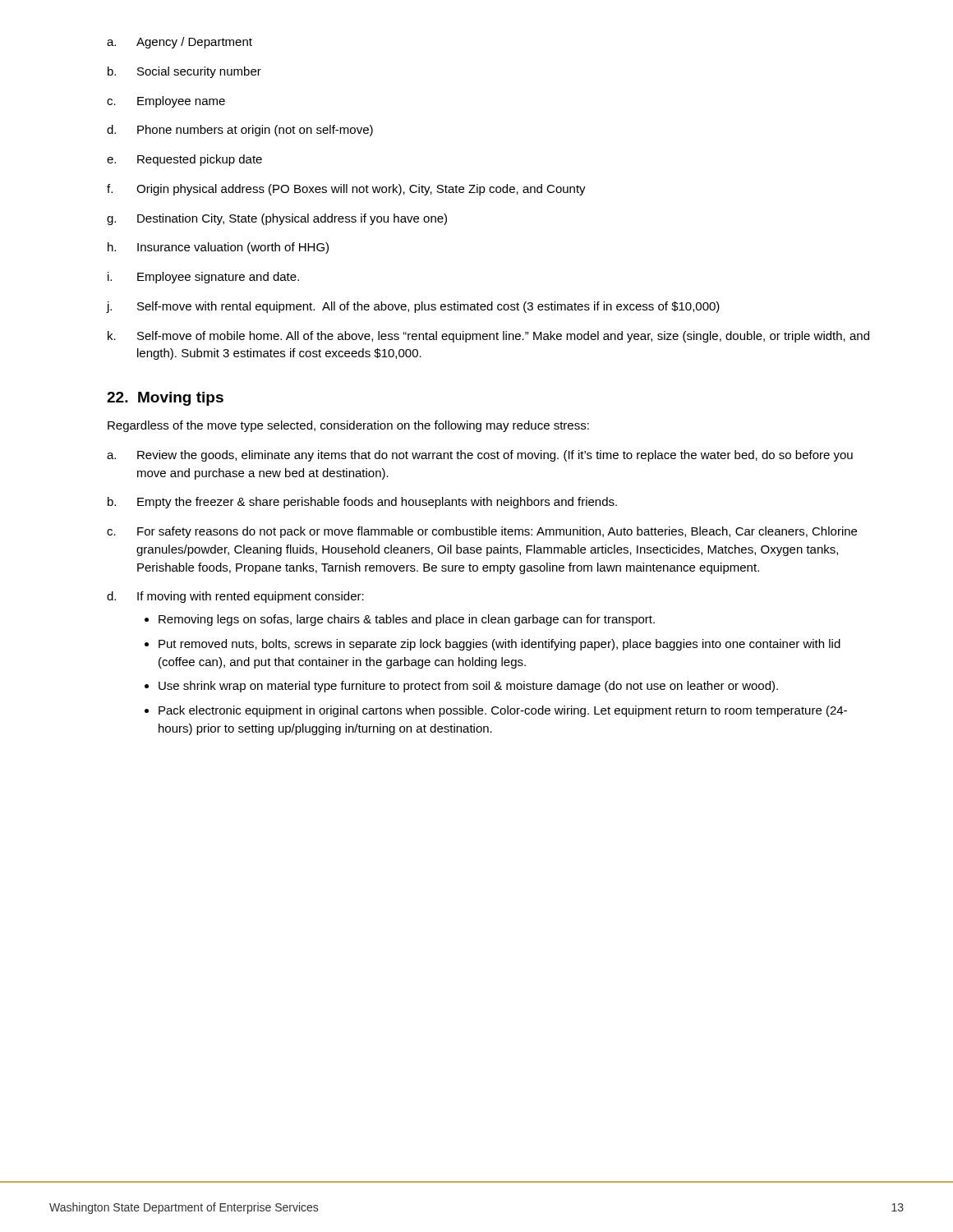Point to the block beginning "a. Review the"

pyautogui.click(x=493, y=464)
